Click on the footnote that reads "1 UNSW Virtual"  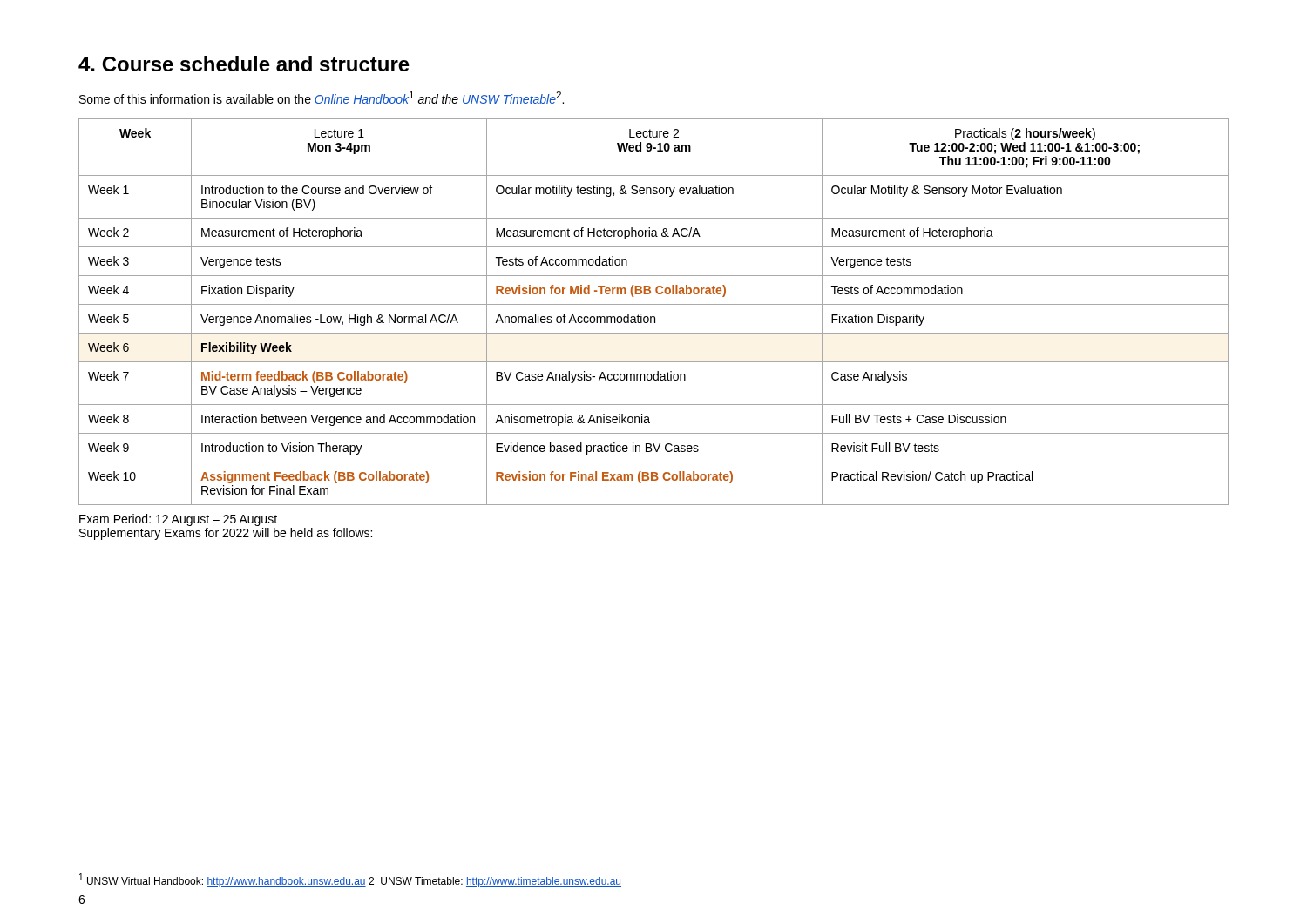pos(350,880)
